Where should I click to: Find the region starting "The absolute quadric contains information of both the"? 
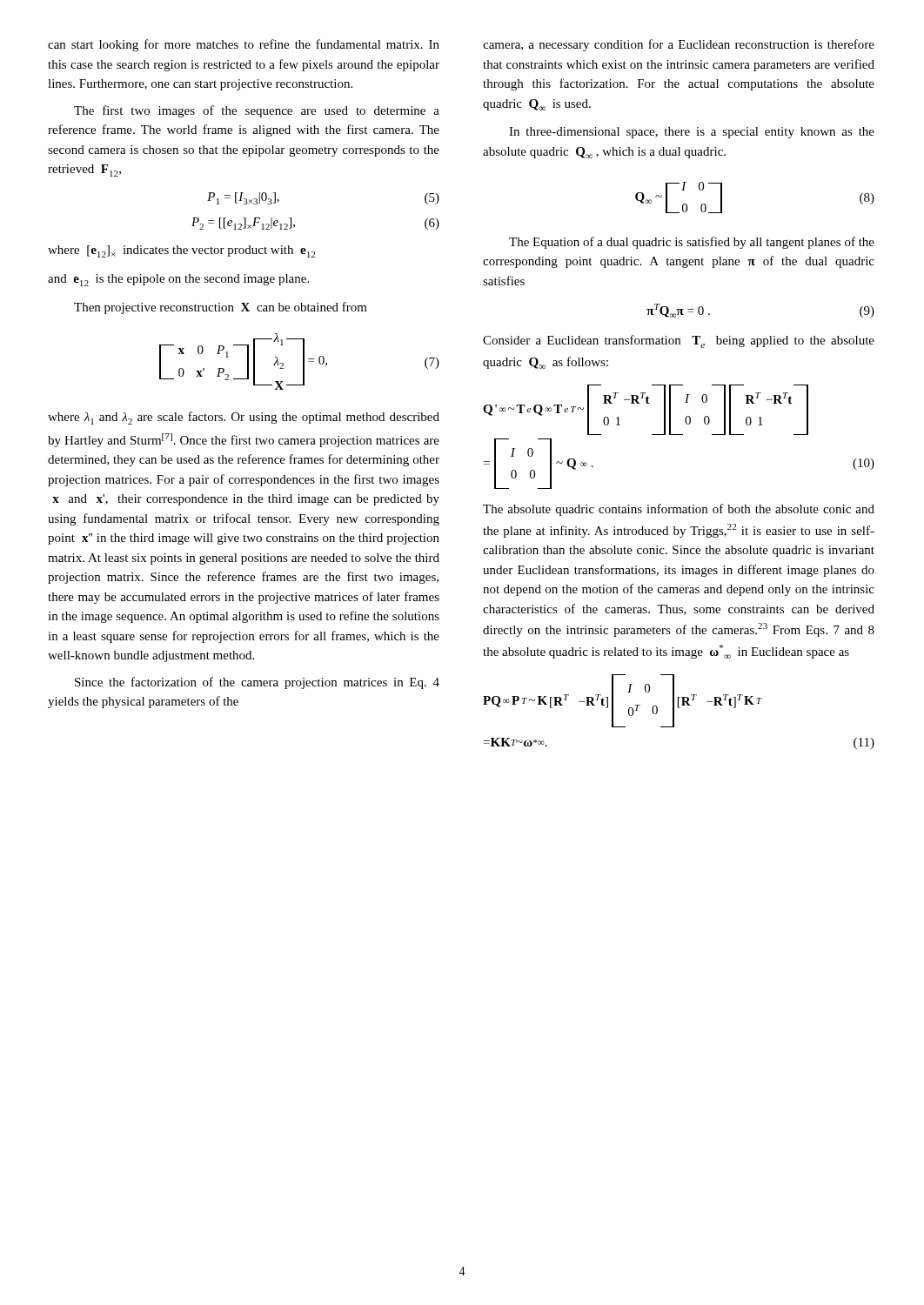[x=679, y=582]
